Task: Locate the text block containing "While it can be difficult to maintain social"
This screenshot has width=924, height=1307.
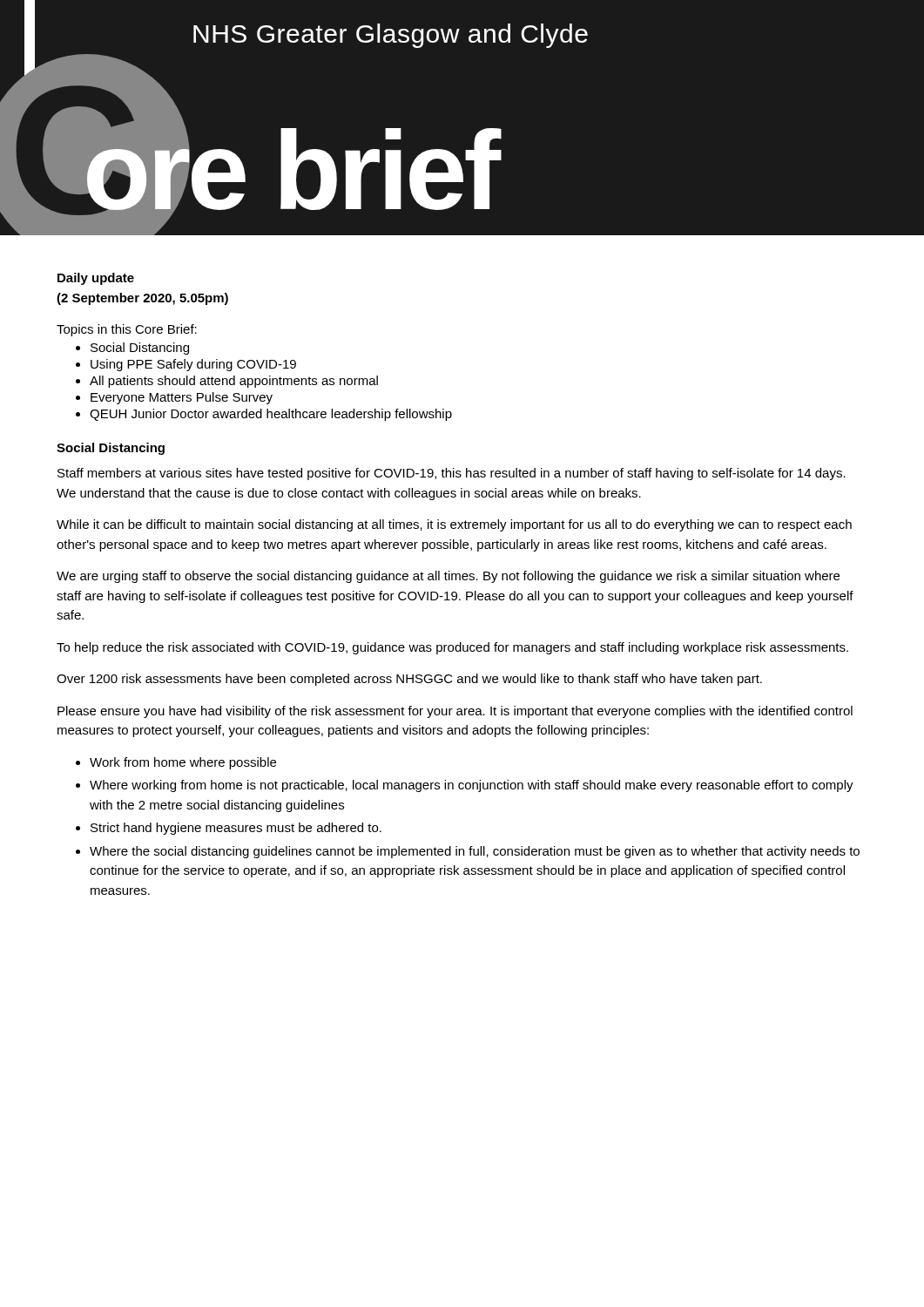Action: [x=454, y=534]
